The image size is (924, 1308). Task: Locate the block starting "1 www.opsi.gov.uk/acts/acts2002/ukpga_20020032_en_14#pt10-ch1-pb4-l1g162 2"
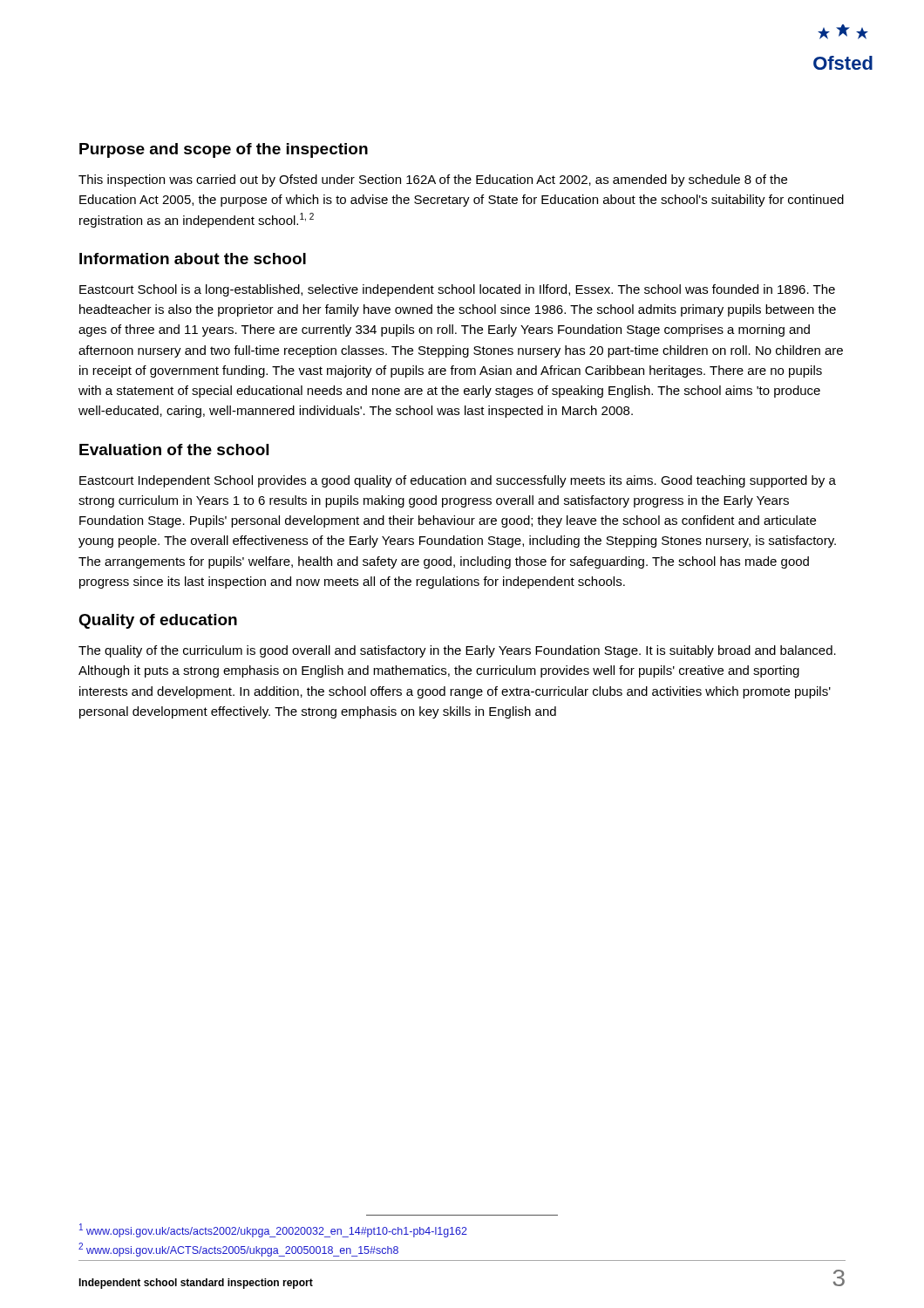click(273, 1239)
